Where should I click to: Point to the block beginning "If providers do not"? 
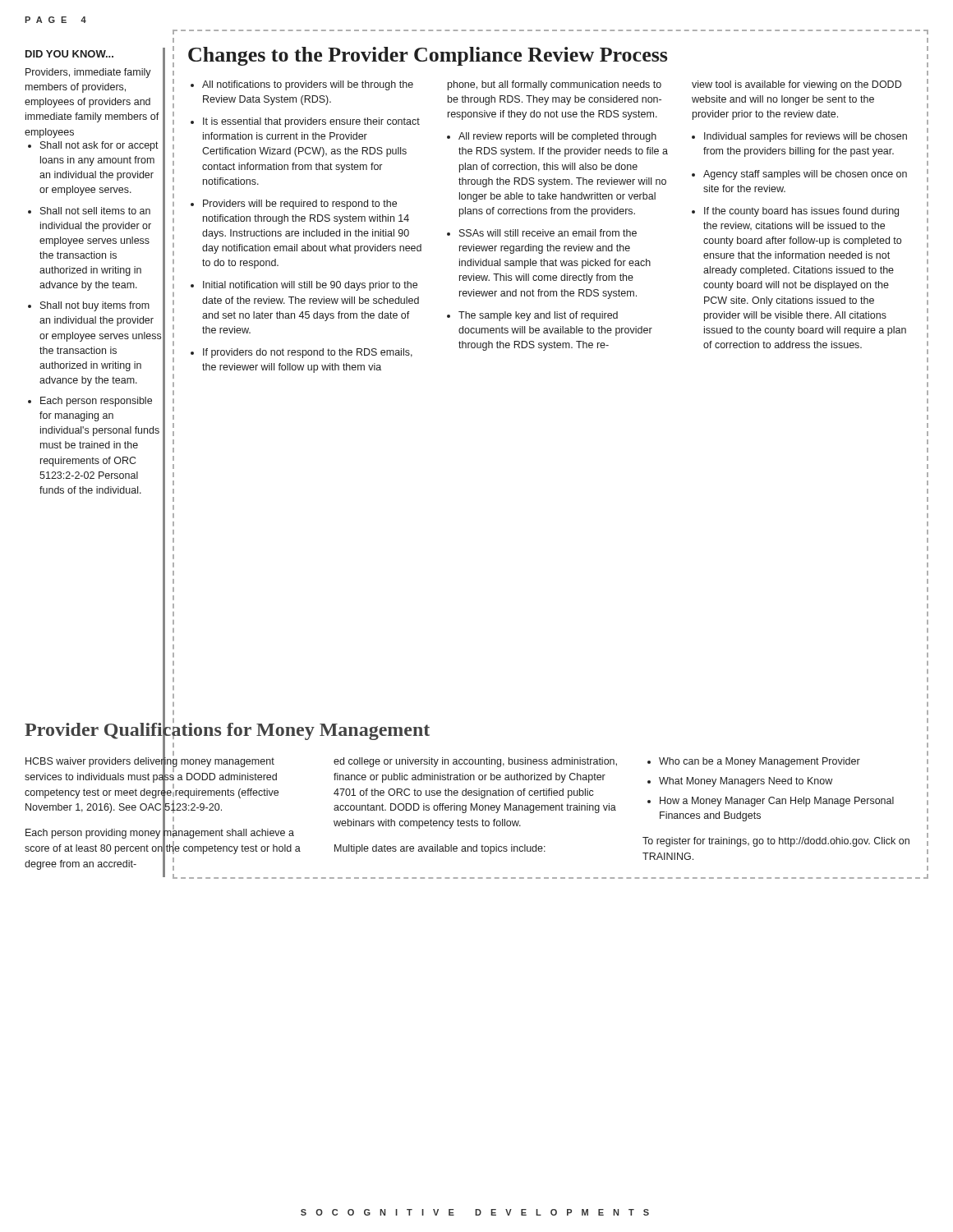tap(307, 360)
